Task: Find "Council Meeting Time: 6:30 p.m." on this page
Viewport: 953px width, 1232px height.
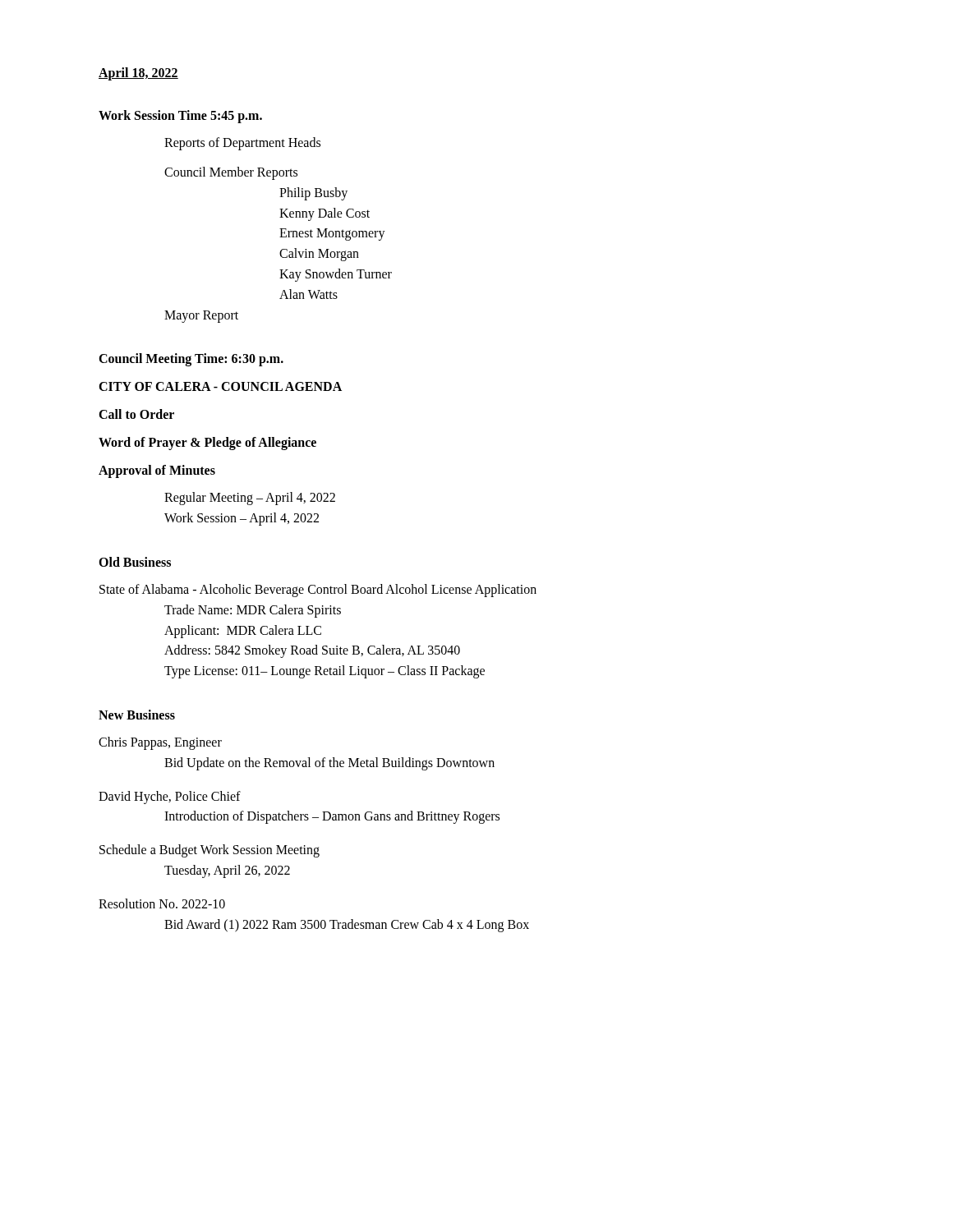Action: click(191, 359)
